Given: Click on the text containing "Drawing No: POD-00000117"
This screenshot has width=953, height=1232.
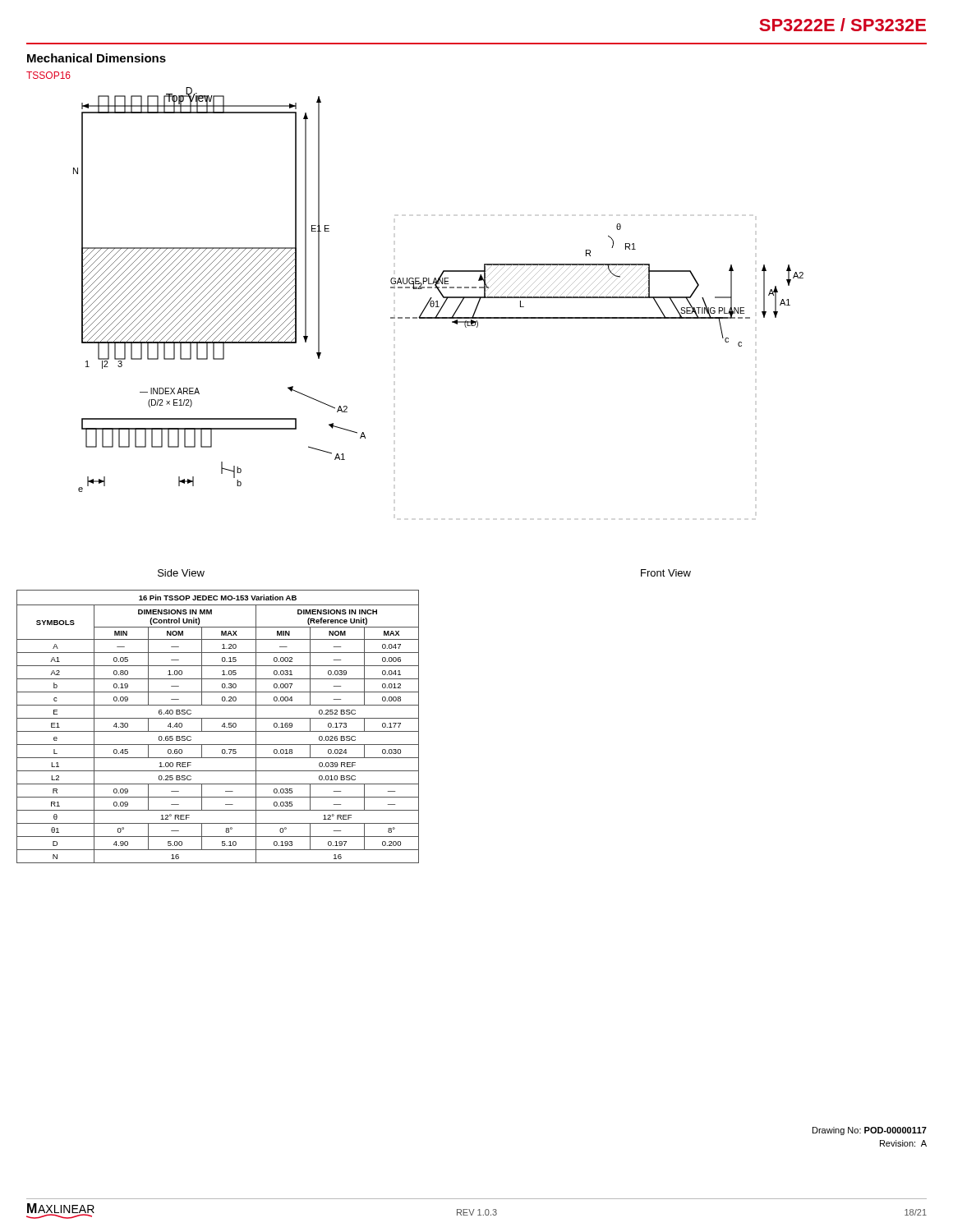Looking at the screenshot, I should coord(869,1130).
